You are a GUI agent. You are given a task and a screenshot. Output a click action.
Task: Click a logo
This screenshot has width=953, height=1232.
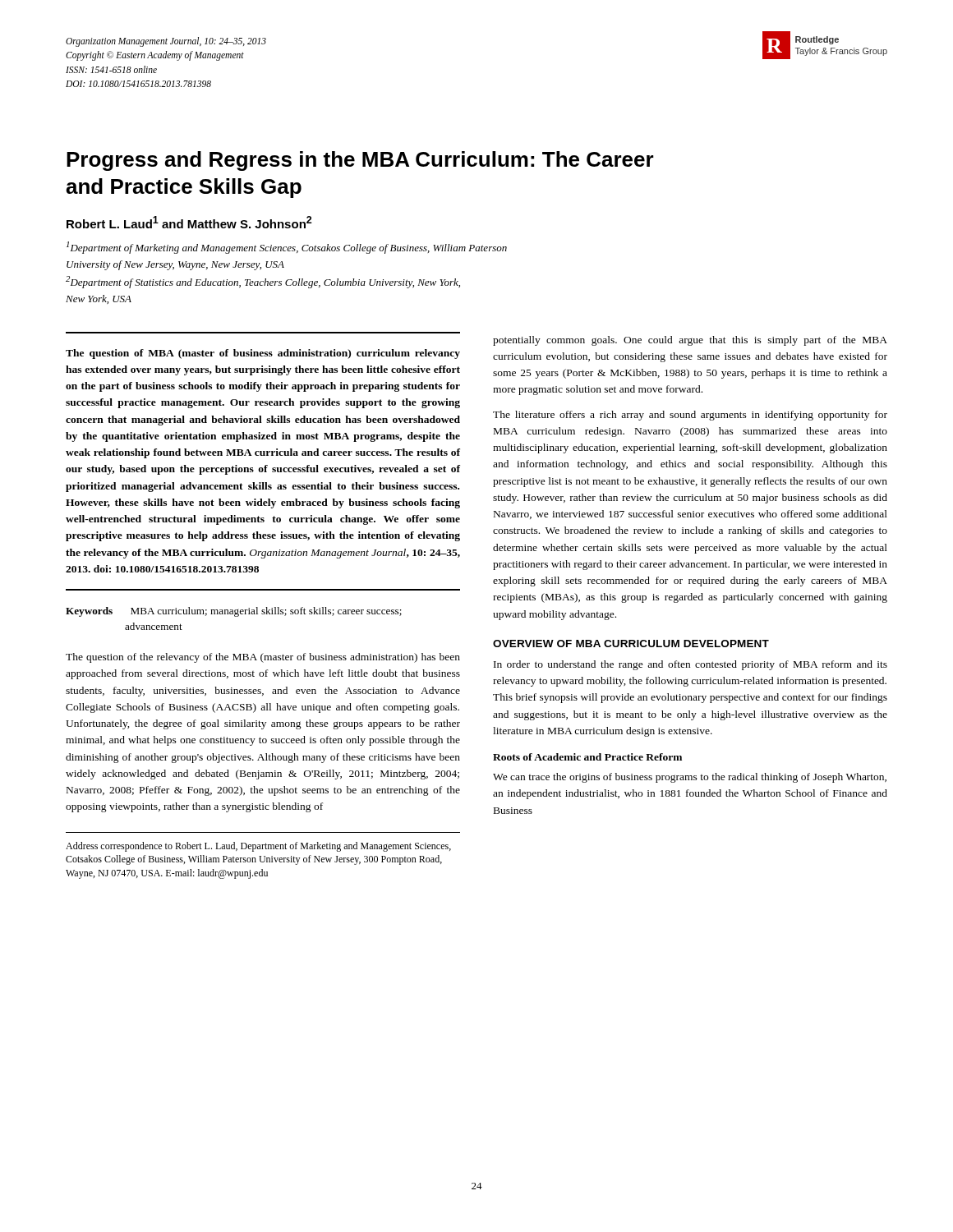824,45
